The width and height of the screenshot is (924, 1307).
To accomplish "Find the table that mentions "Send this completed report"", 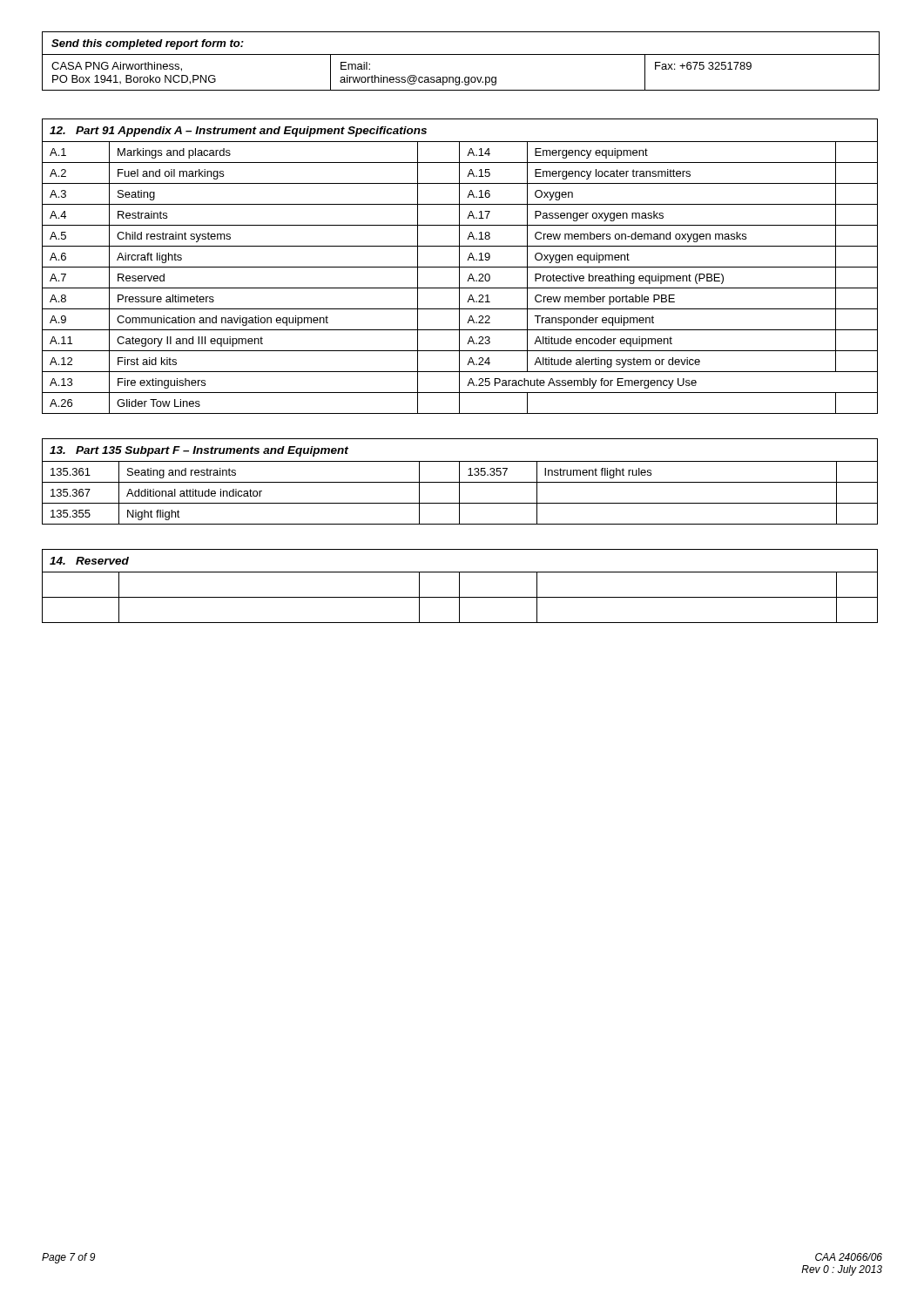I will (x=461, y=61).
